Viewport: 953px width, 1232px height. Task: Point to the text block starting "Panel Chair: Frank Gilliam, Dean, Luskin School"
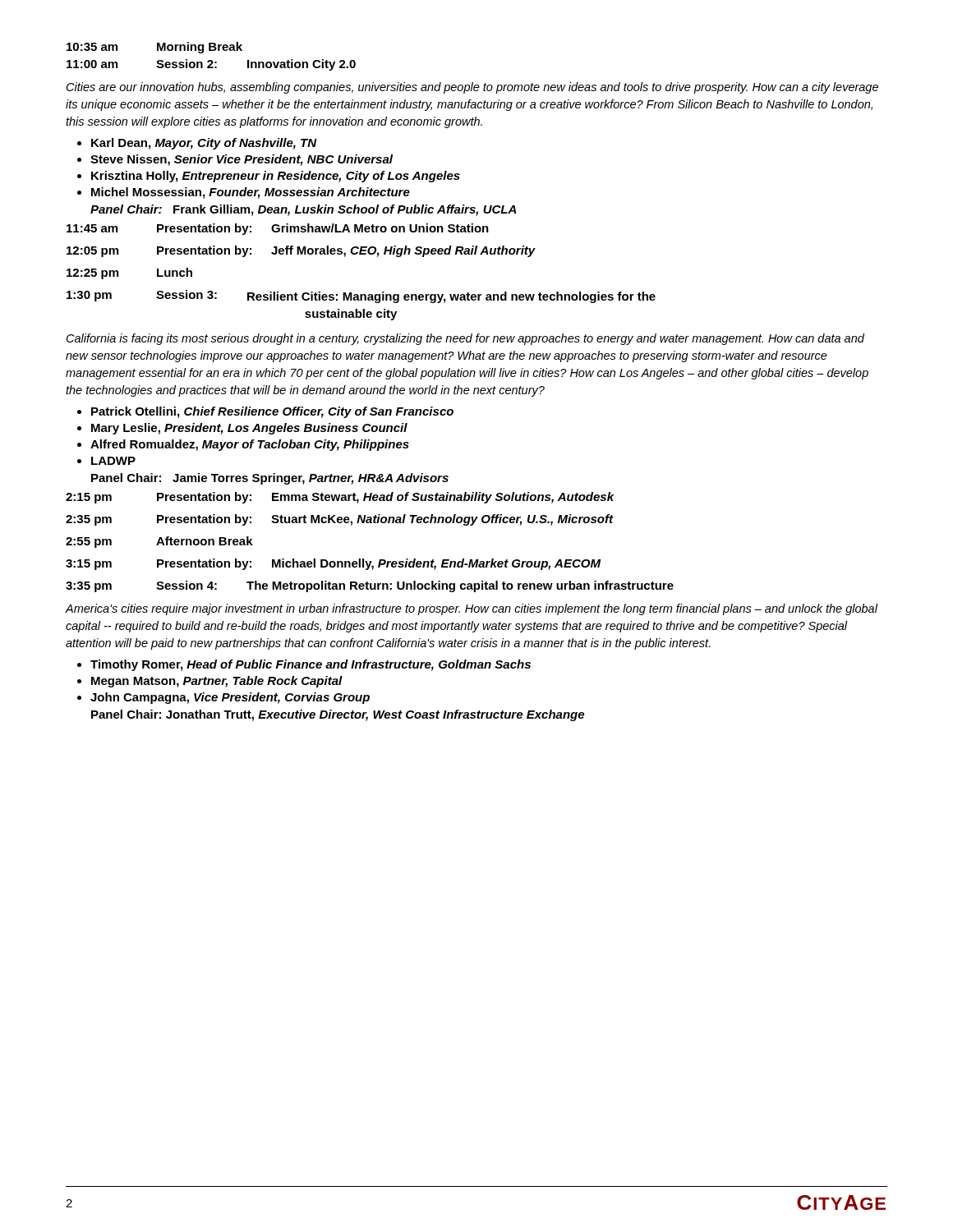pyautogui.click(x=304, y=209)
